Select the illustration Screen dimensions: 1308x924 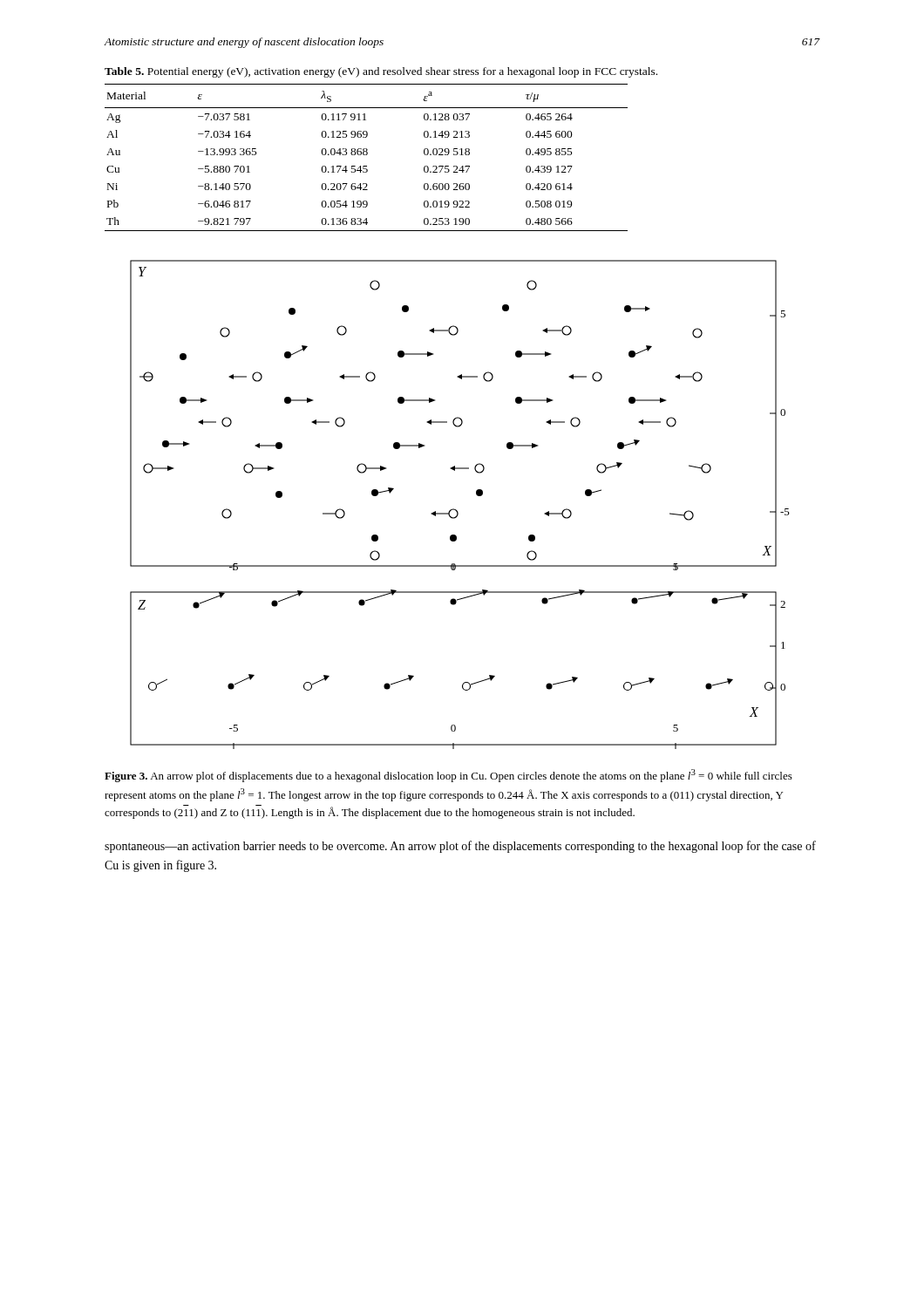pos(462,504)
